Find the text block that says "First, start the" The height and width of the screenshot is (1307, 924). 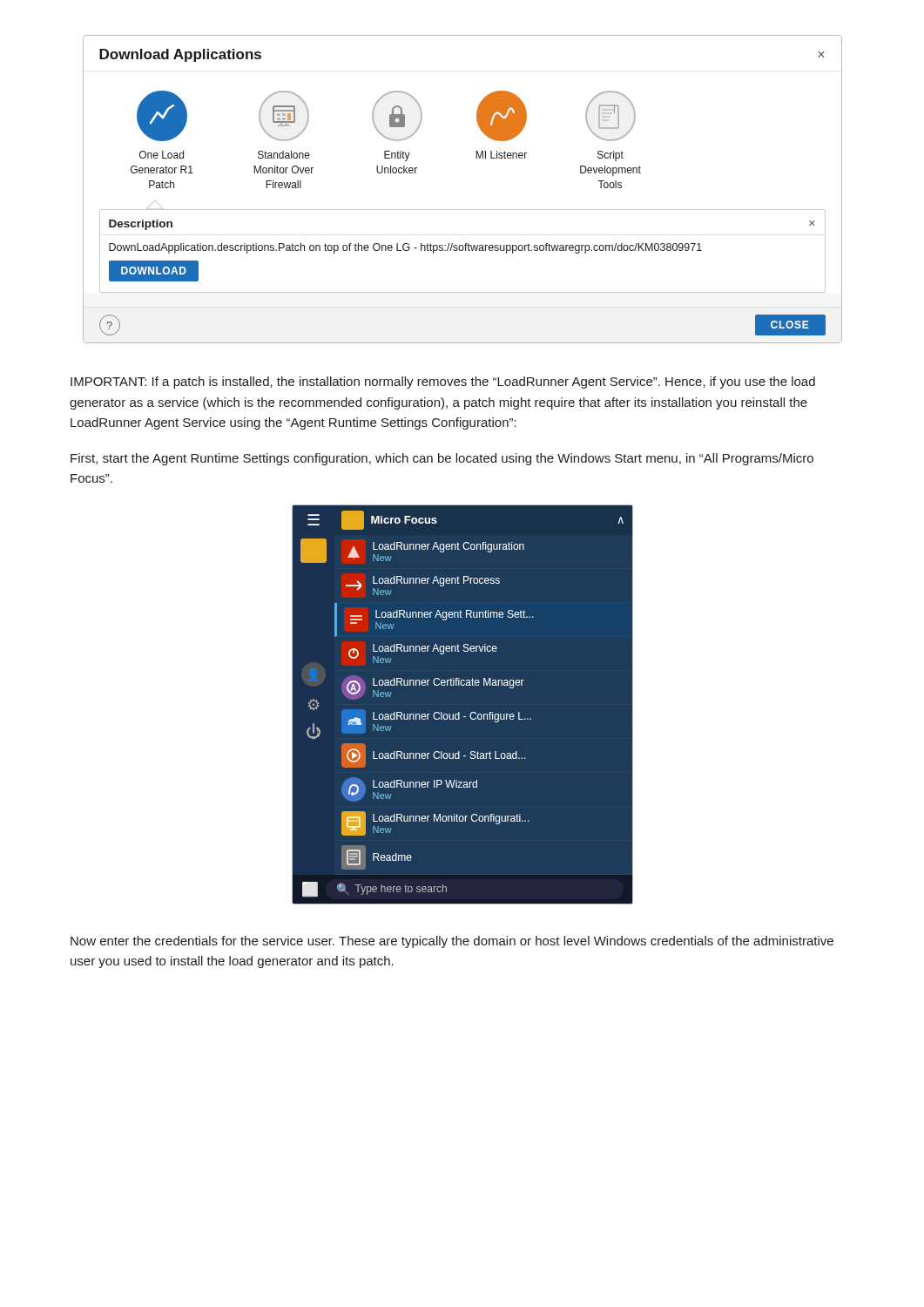coord(442,468)
